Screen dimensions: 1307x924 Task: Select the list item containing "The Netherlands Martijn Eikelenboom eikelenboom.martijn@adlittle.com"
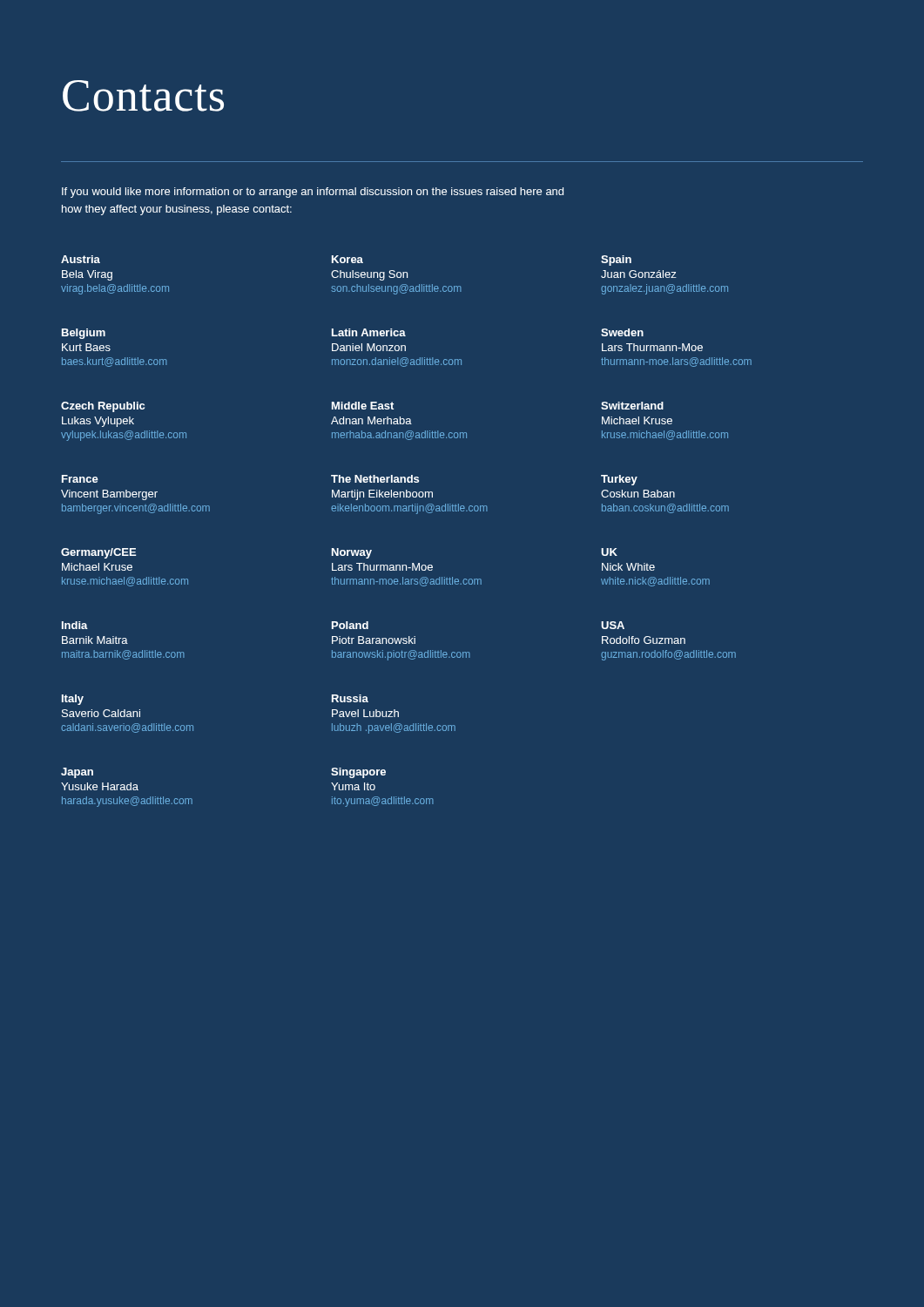pyautogui.click(x=453, y=493)
